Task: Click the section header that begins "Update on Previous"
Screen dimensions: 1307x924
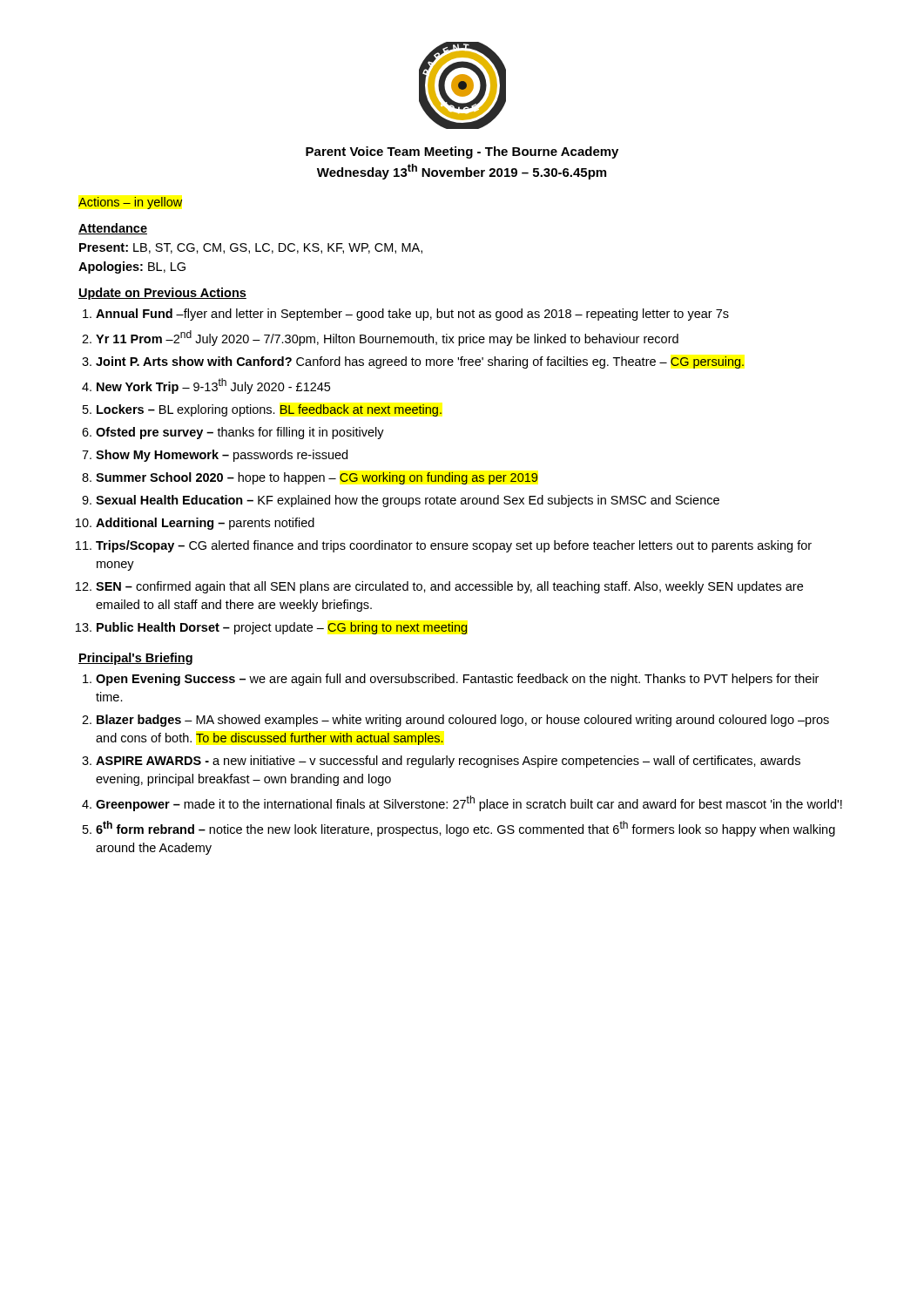Action: 162,293
